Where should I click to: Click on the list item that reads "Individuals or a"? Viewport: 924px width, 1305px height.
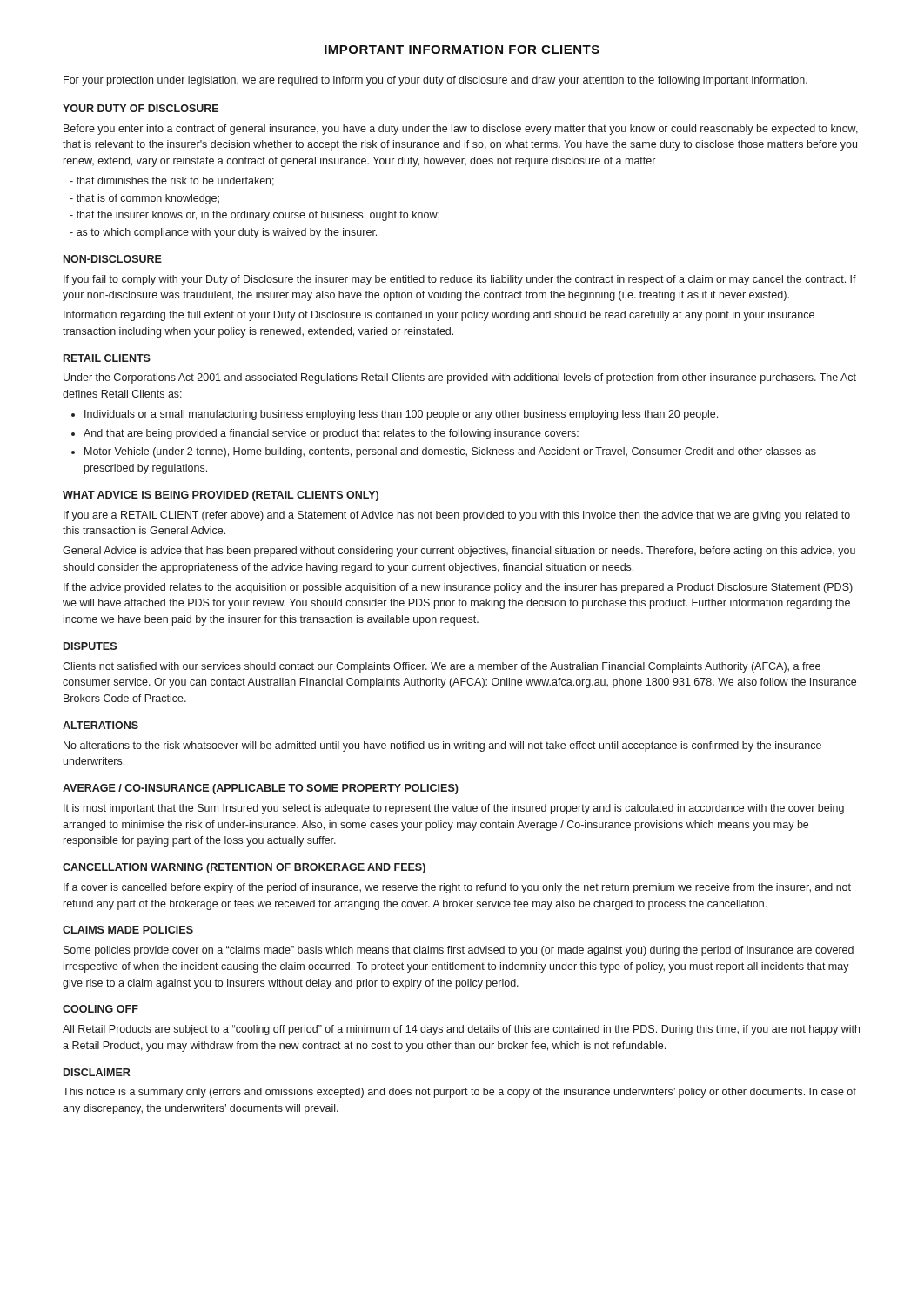click(x=401, y=414)
